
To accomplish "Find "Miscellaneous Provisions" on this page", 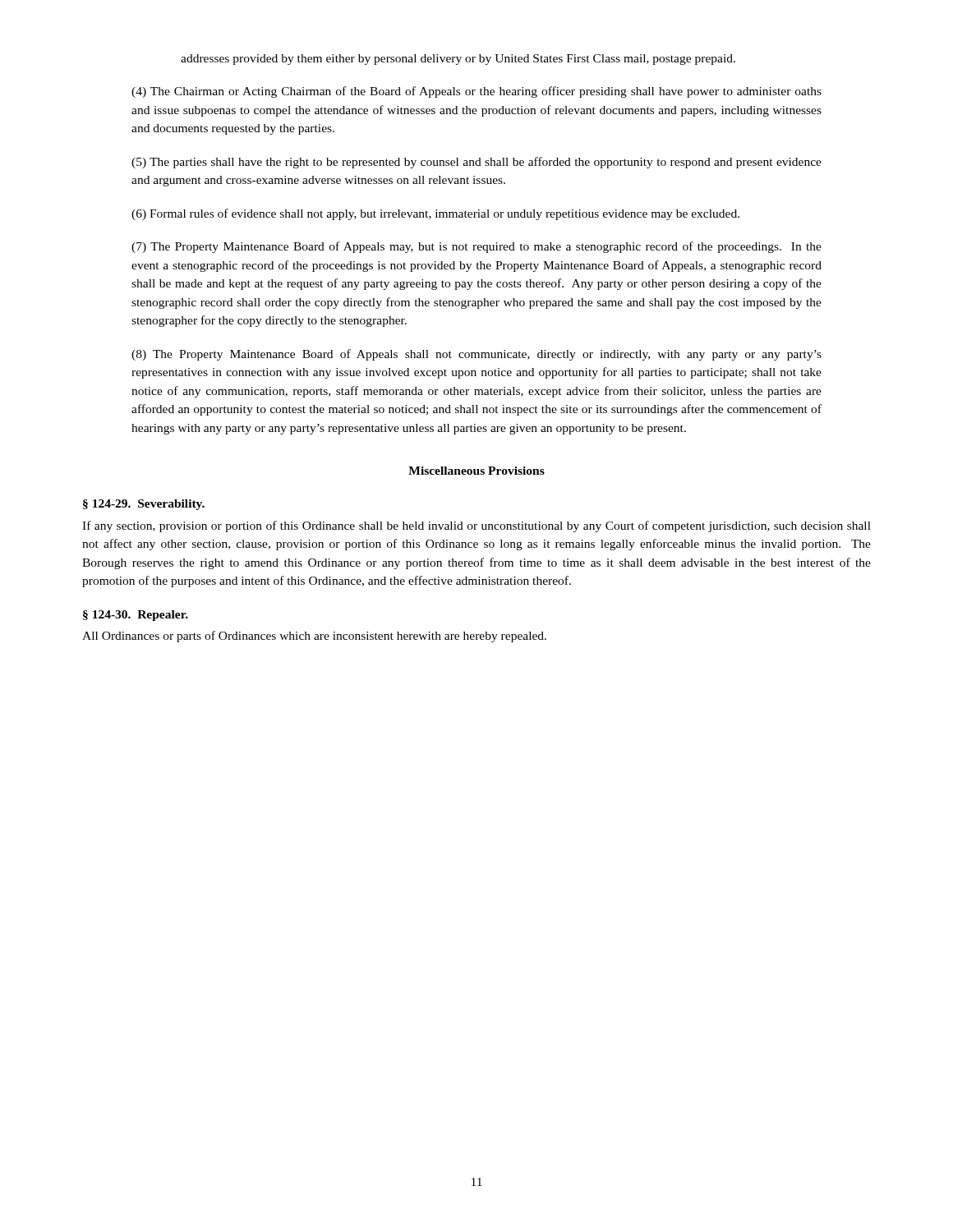I will [476, 470].
